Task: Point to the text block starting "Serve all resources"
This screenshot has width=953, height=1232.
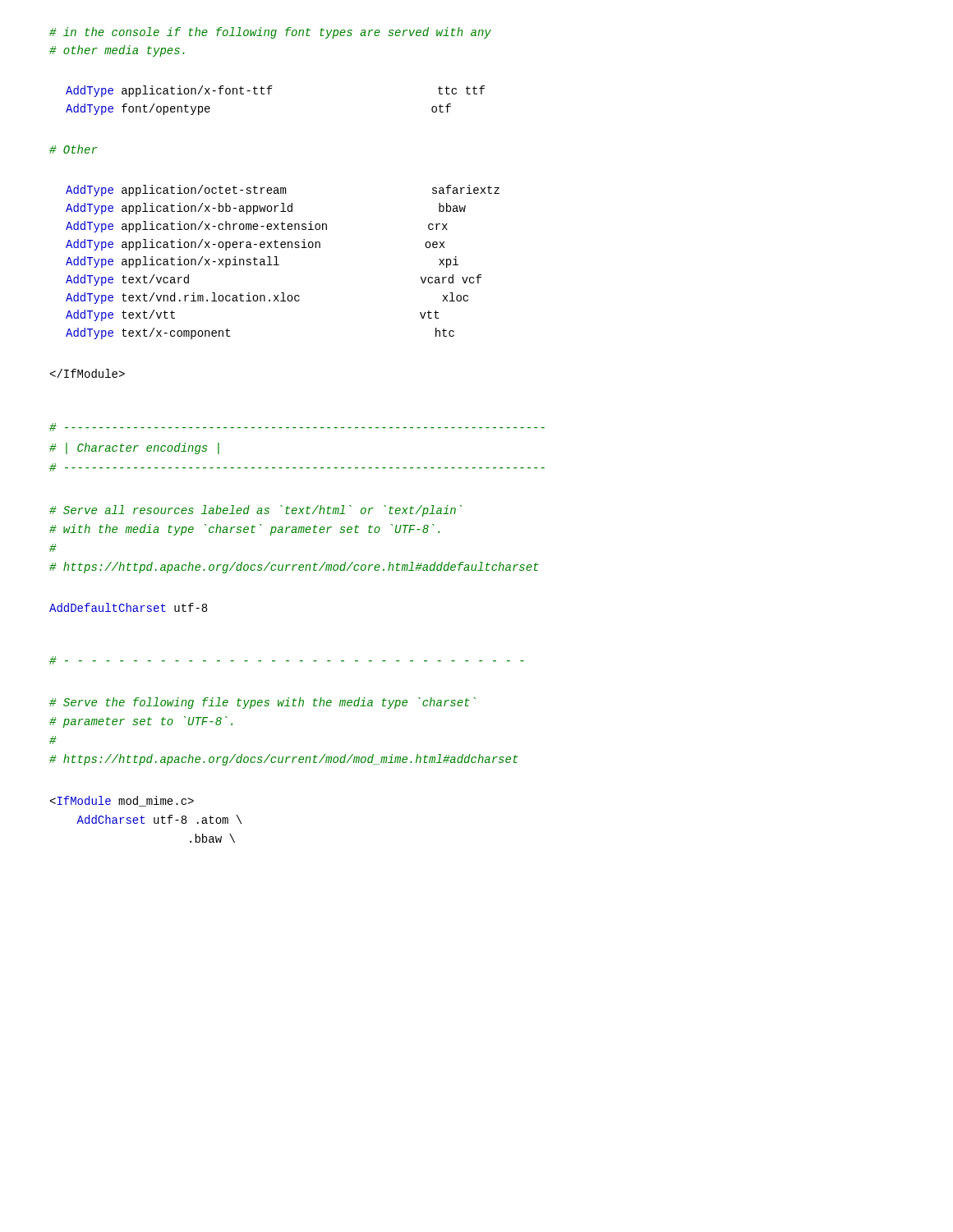Action: tap(294, 539)
